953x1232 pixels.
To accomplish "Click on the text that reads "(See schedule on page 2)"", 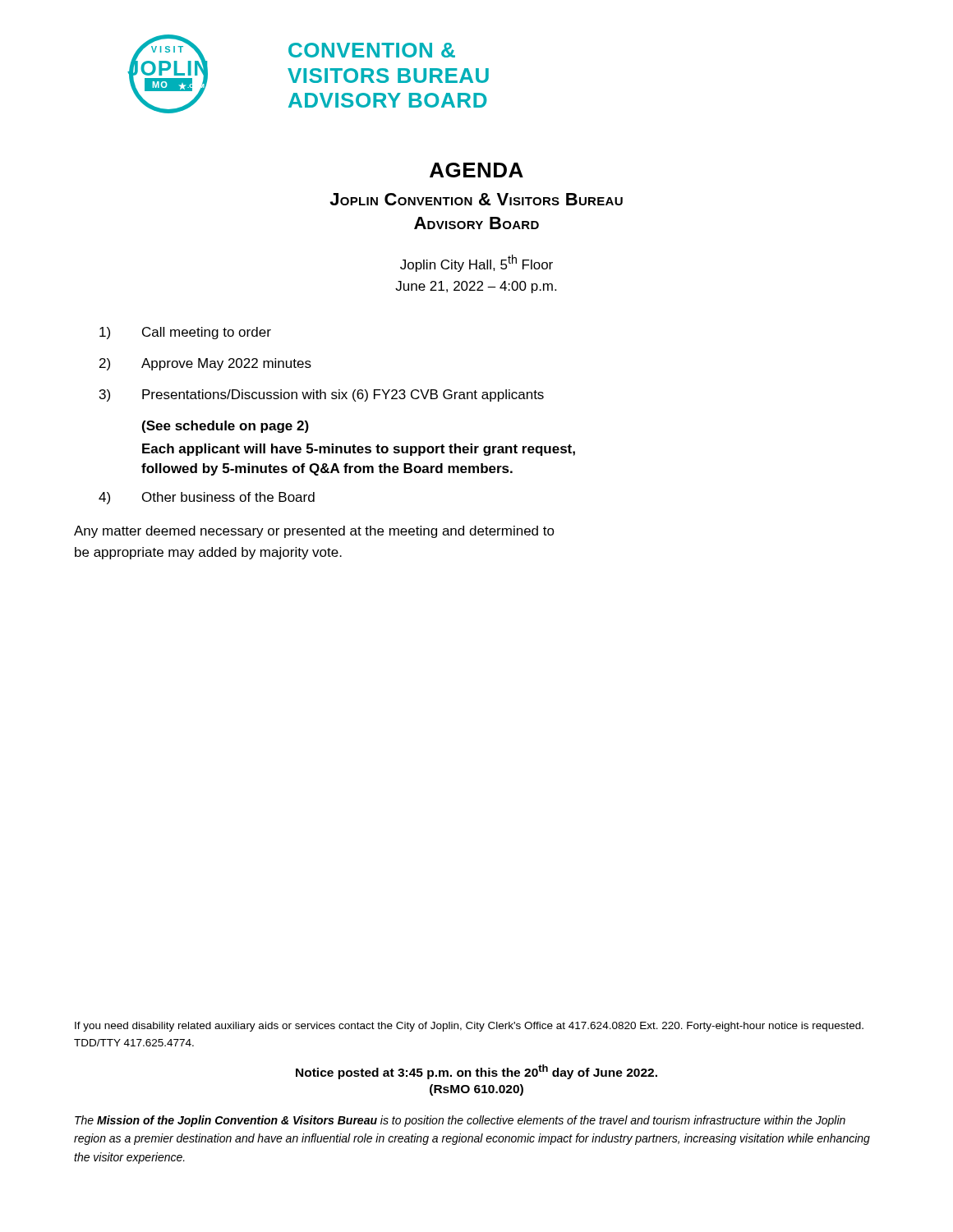I will (x=225, y=426).
